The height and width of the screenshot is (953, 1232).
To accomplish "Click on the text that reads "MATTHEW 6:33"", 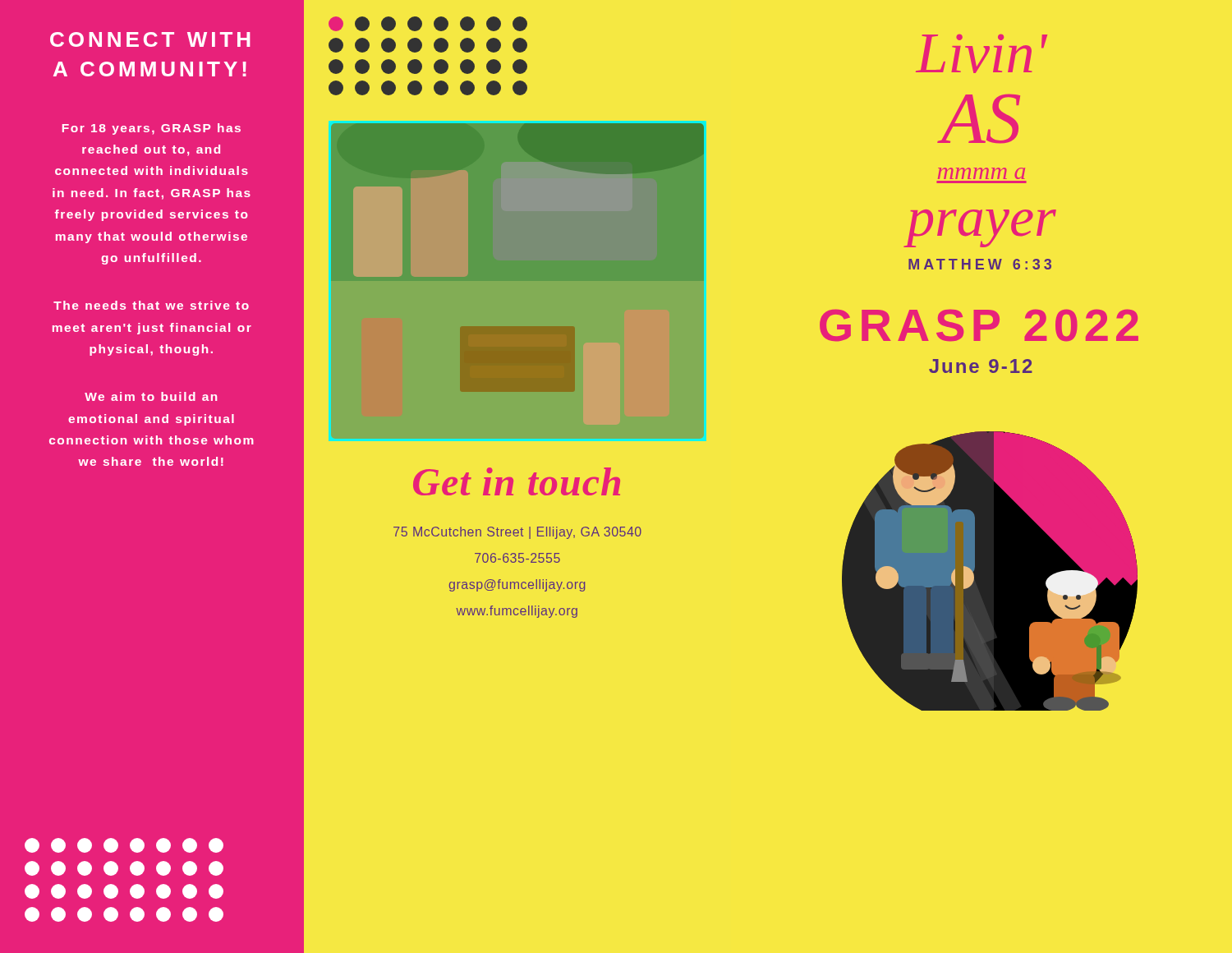I will click(x=982, y=265).
